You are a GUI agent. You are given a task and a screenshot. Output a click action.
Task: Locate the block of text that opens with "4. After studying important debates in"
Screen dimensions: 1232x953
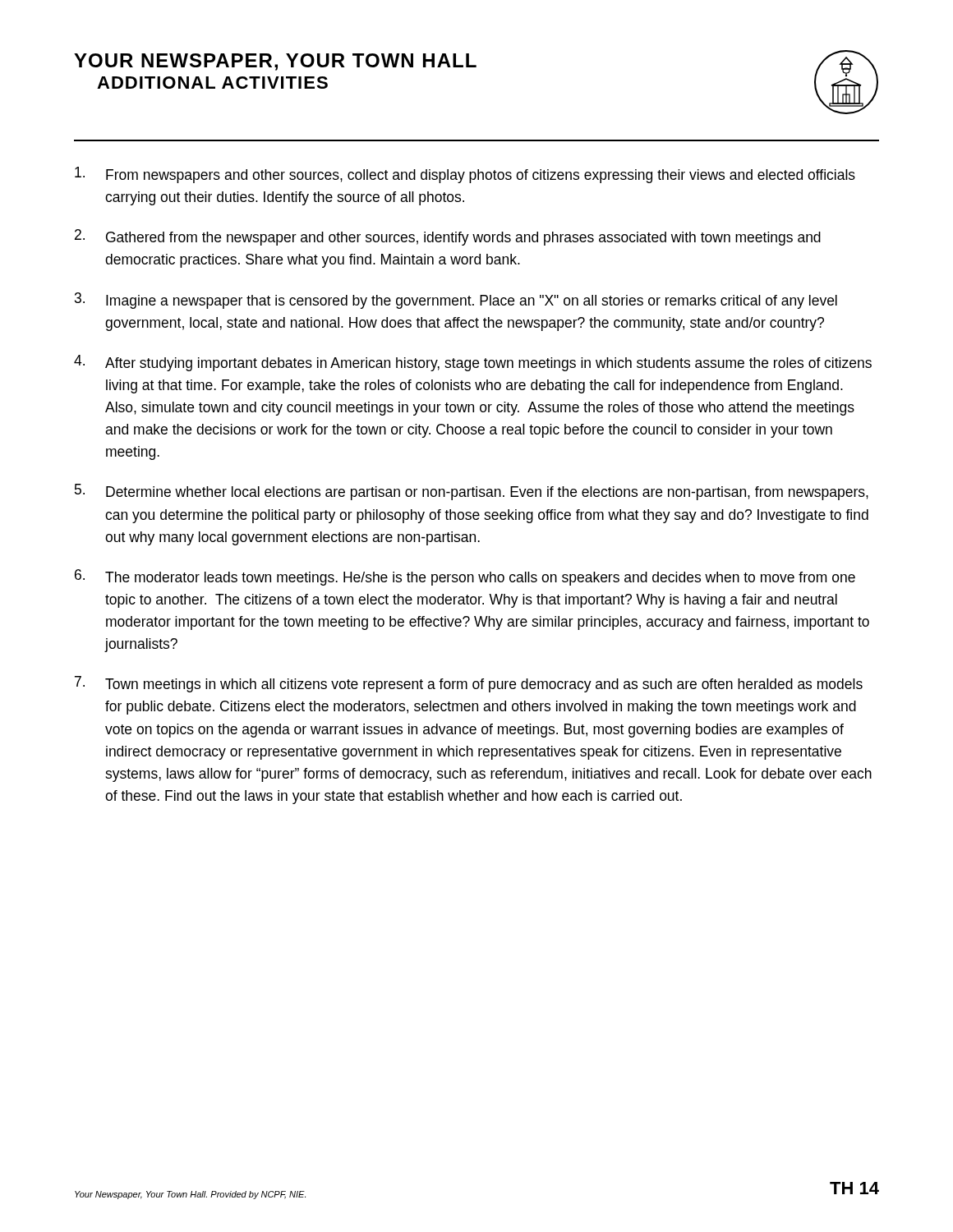coord(476,408)
